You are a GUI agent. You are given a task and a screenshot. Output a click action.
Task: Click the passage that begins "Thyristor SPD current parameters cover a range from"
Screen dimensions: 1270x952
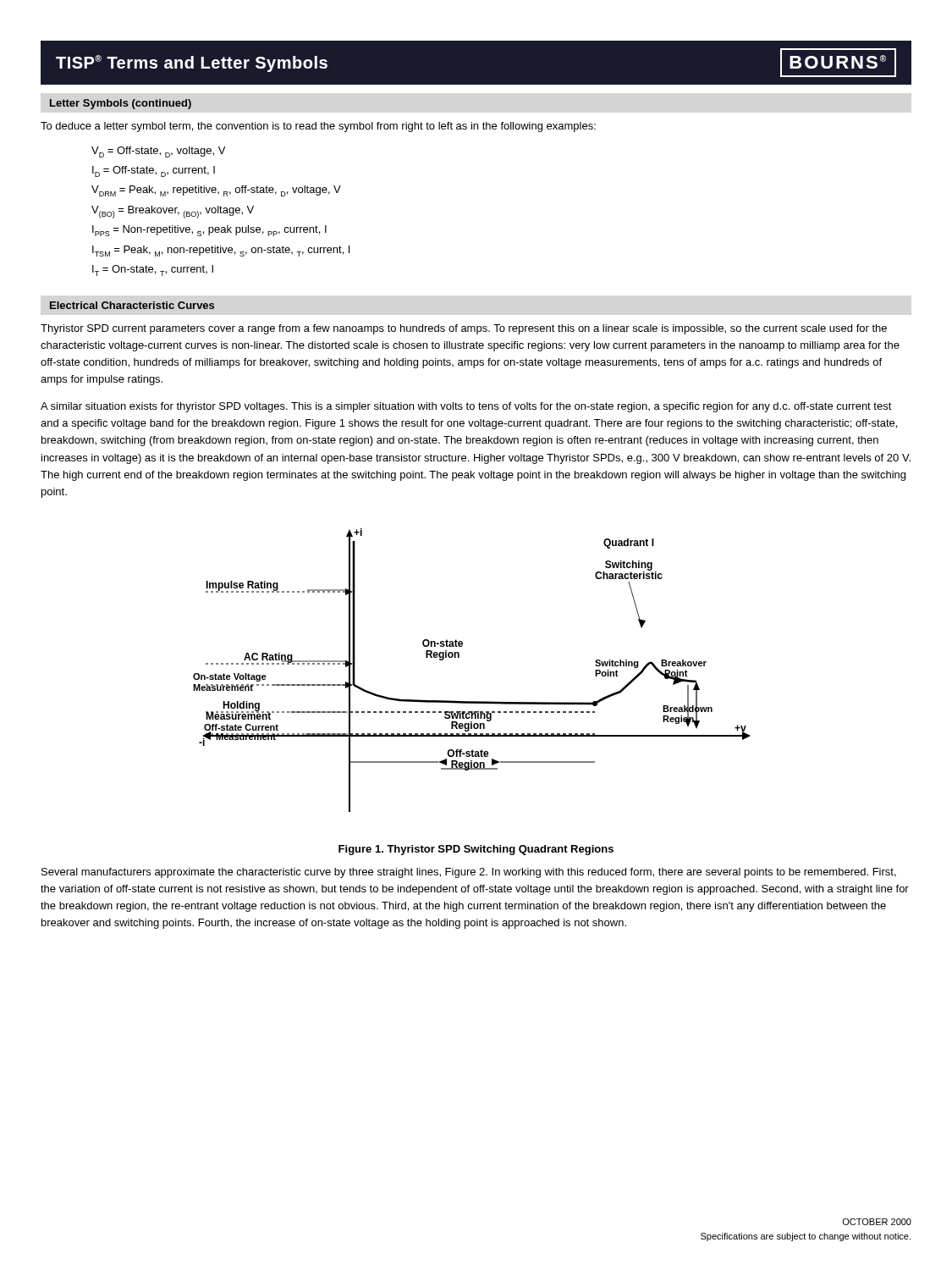point(470,353)
